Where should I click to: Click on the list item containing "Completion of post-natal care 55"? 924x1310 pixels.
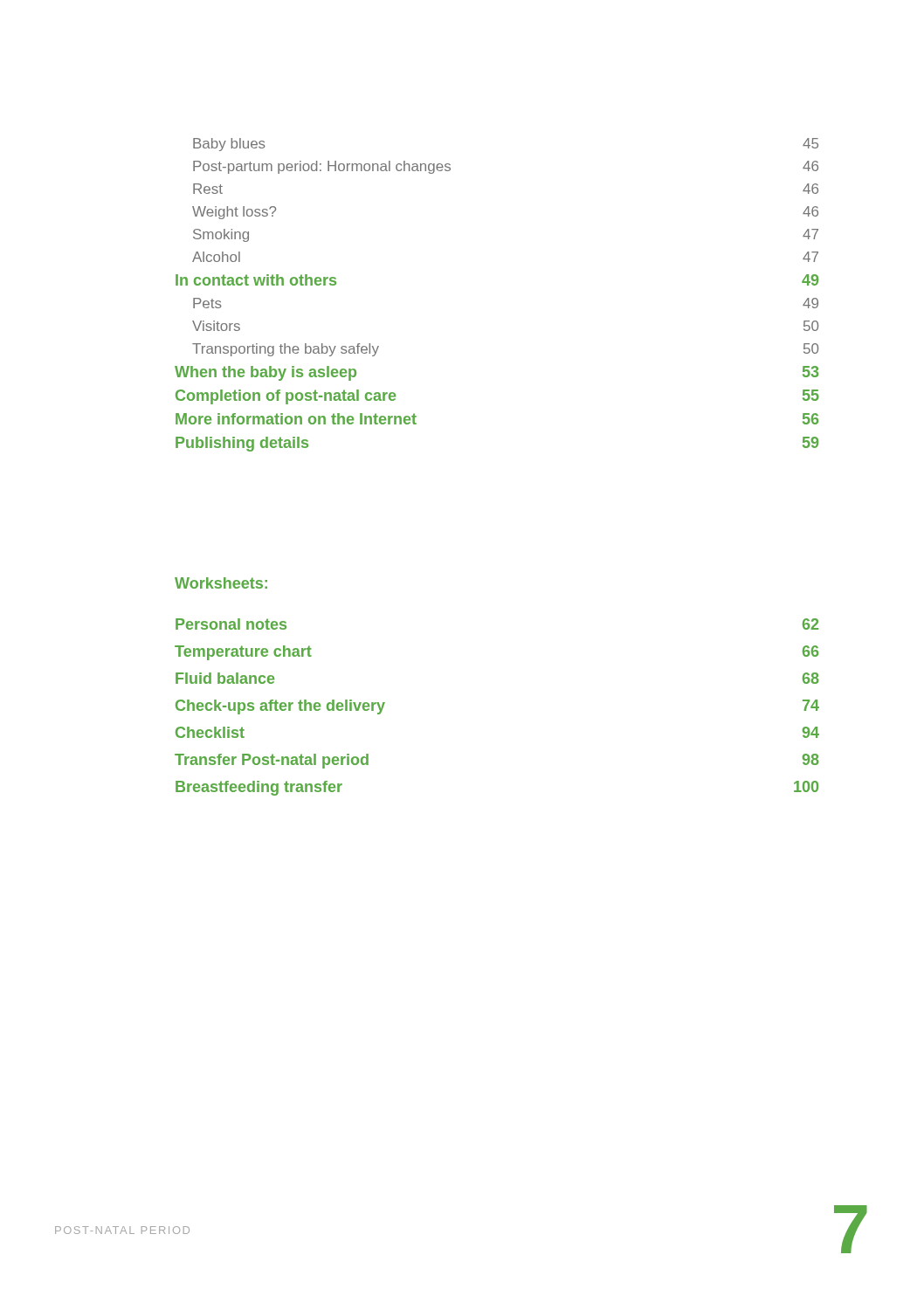288,397
